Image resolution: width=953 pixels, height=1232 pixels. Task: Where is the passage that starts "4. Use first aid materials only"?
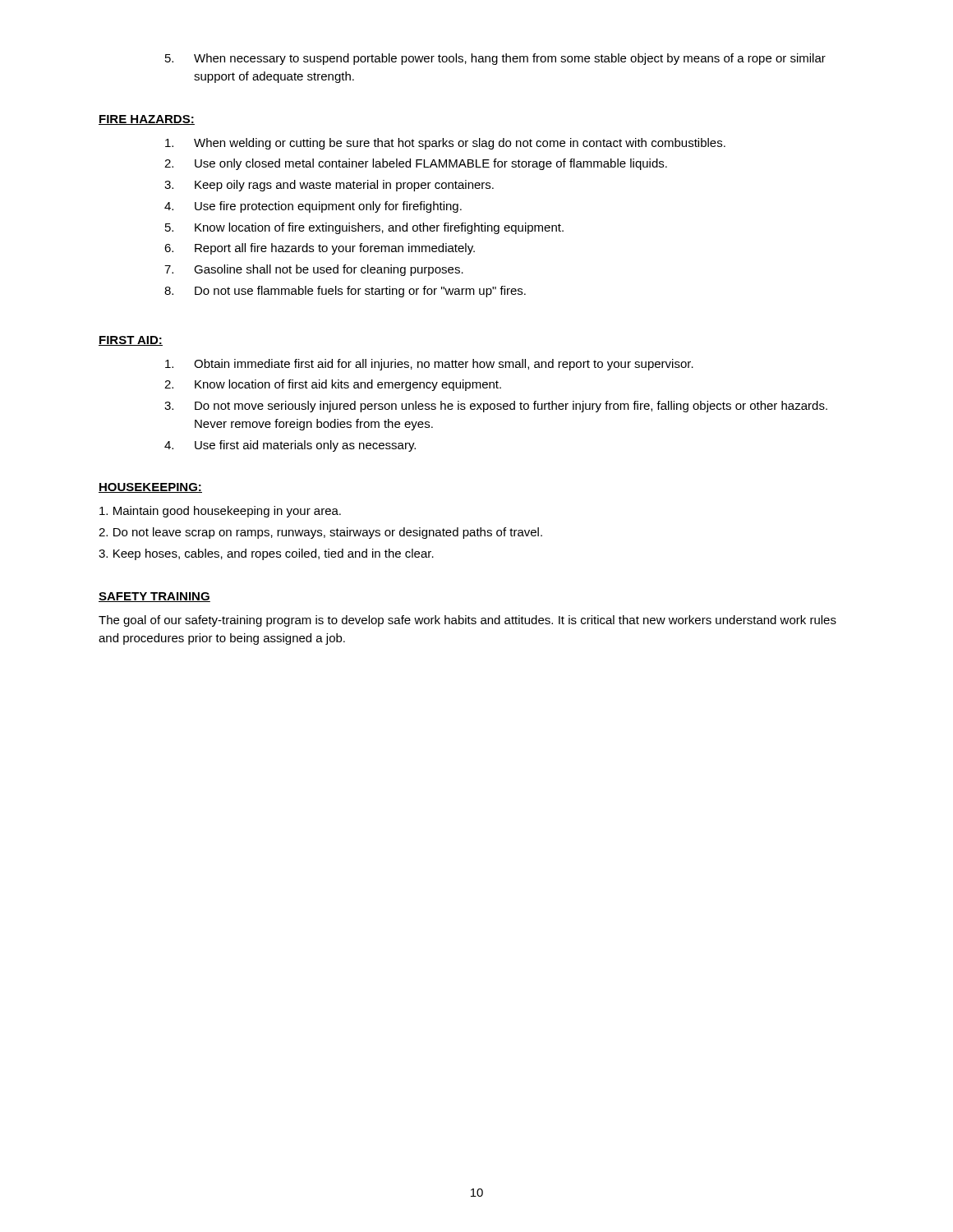(x=290, y=446)
